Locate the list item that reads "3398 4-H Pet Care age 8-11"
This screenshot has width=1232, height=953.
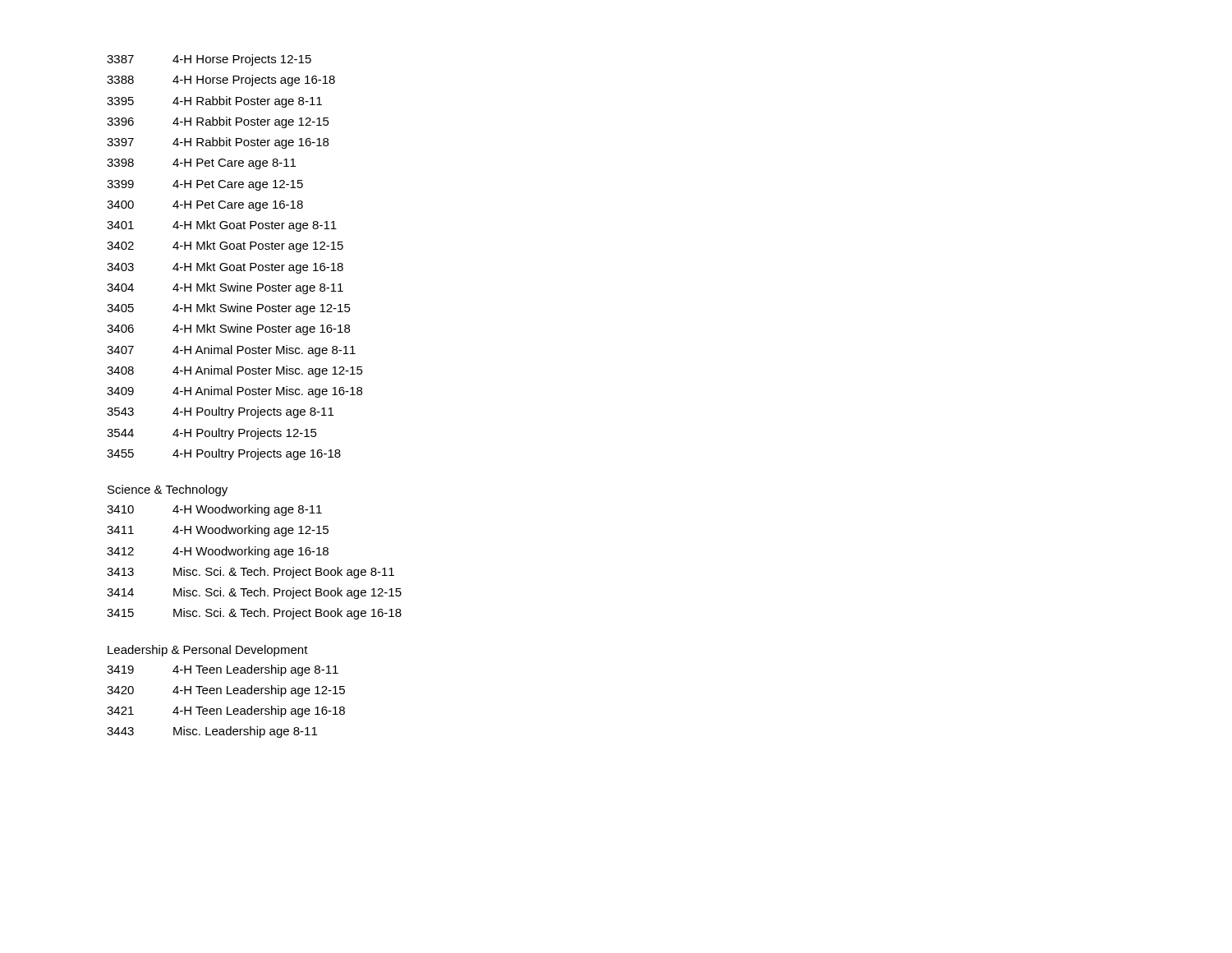pos(202,163)
